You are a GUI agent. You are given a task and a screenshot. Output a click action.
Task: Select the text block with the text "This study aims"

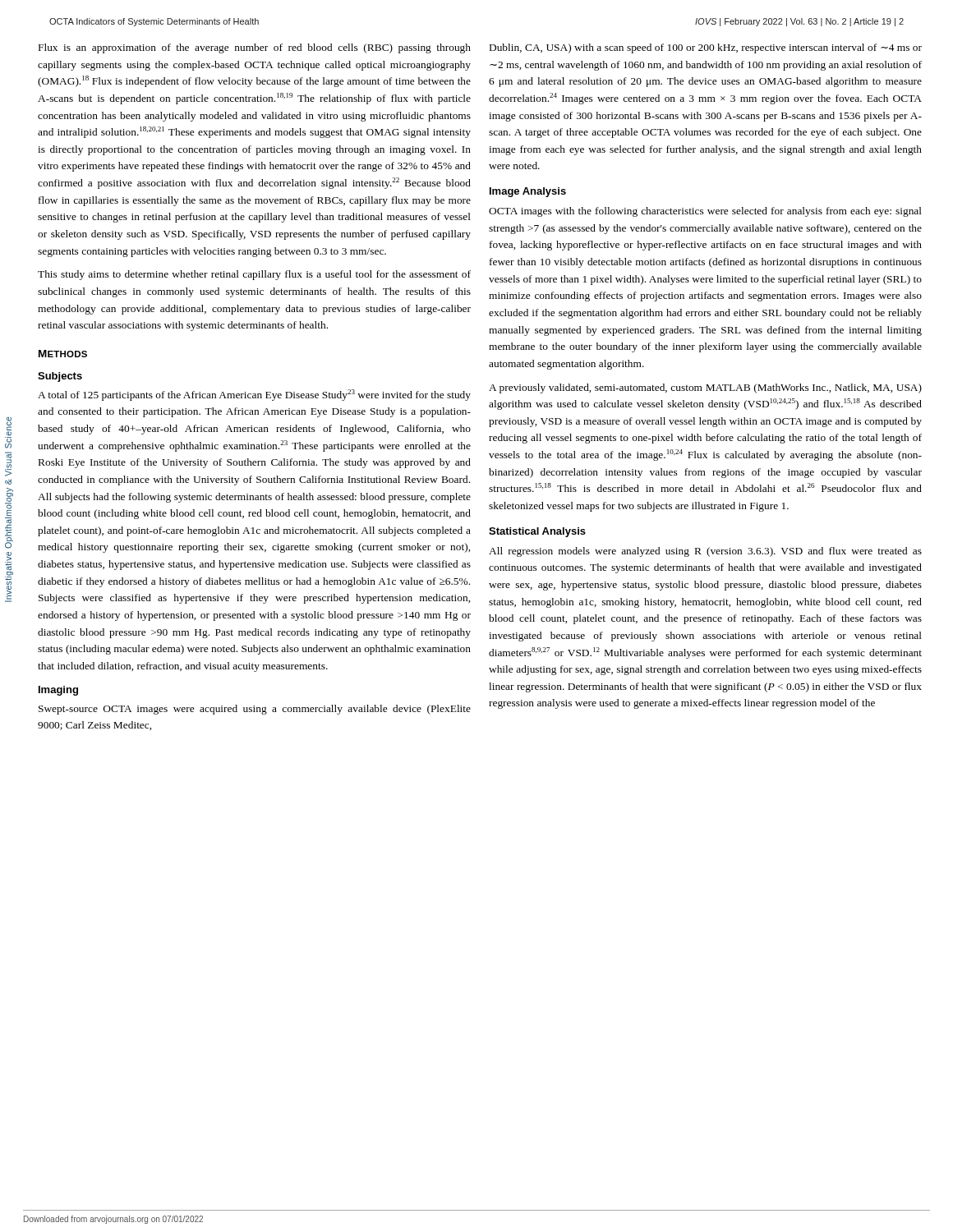(254, 300)
